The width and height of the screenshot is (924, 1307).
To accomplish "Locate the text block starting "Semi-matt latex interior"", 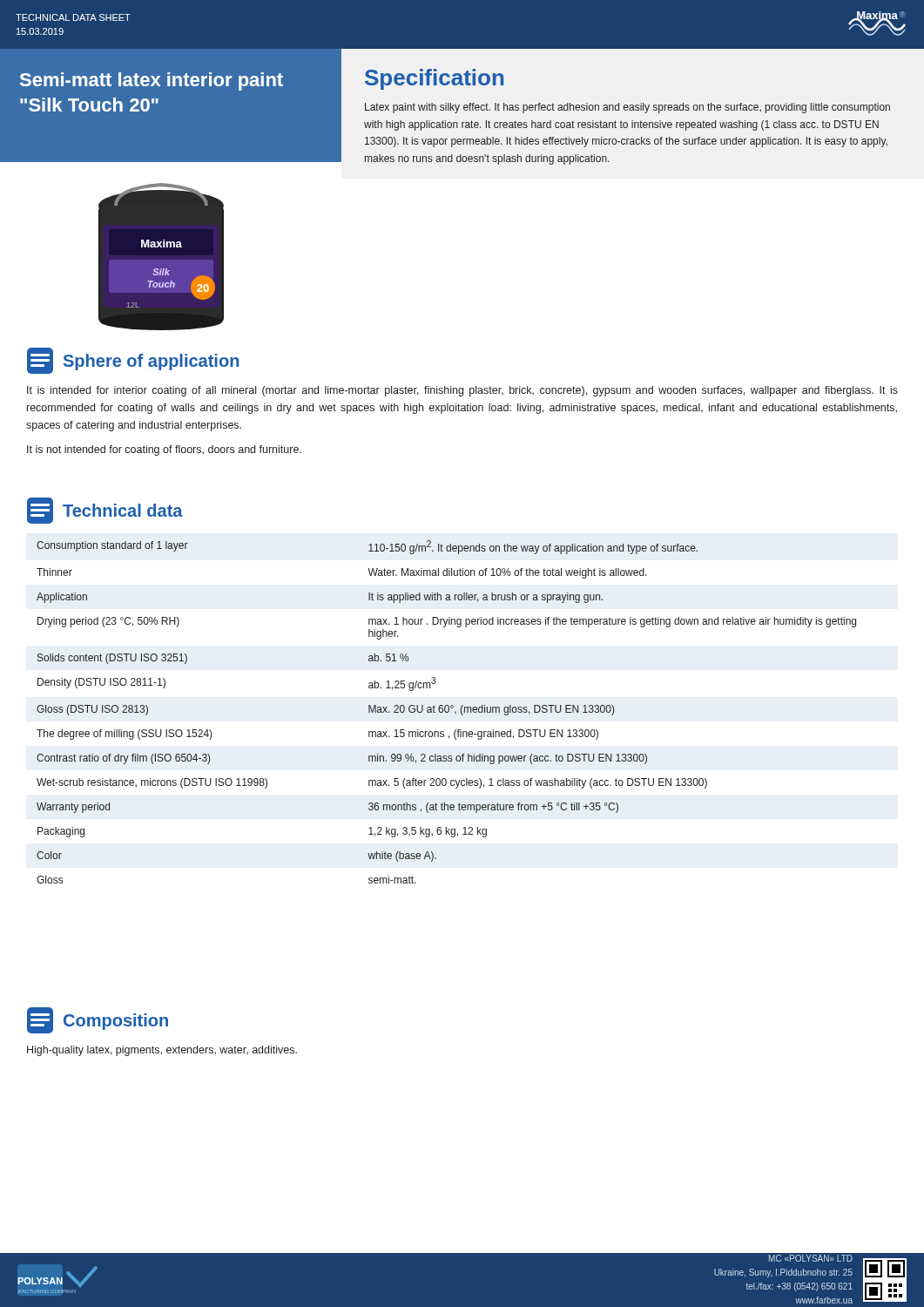I will point(171,93).
